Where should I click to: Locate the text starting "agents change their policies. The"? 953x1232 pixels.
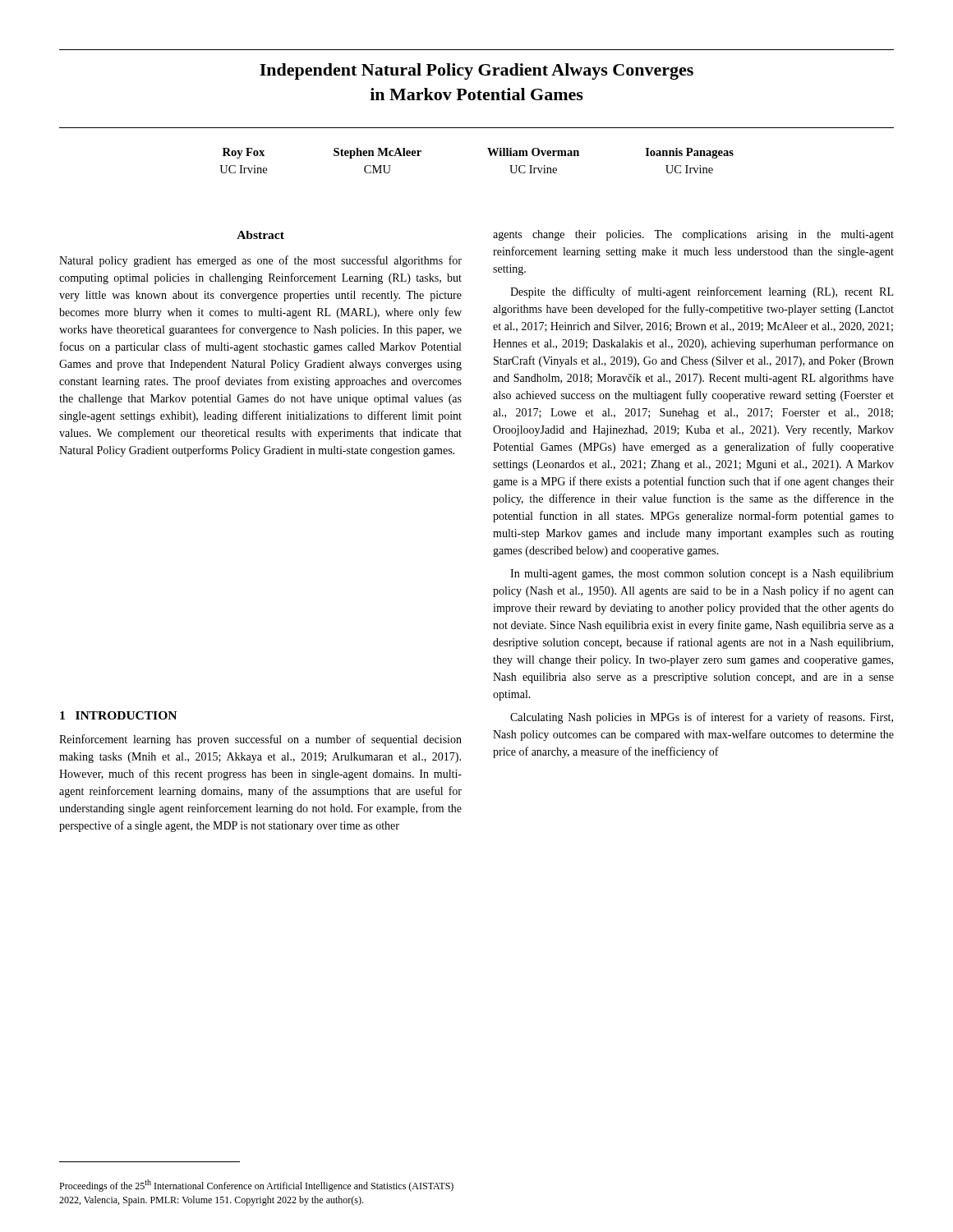pos(693,493)
